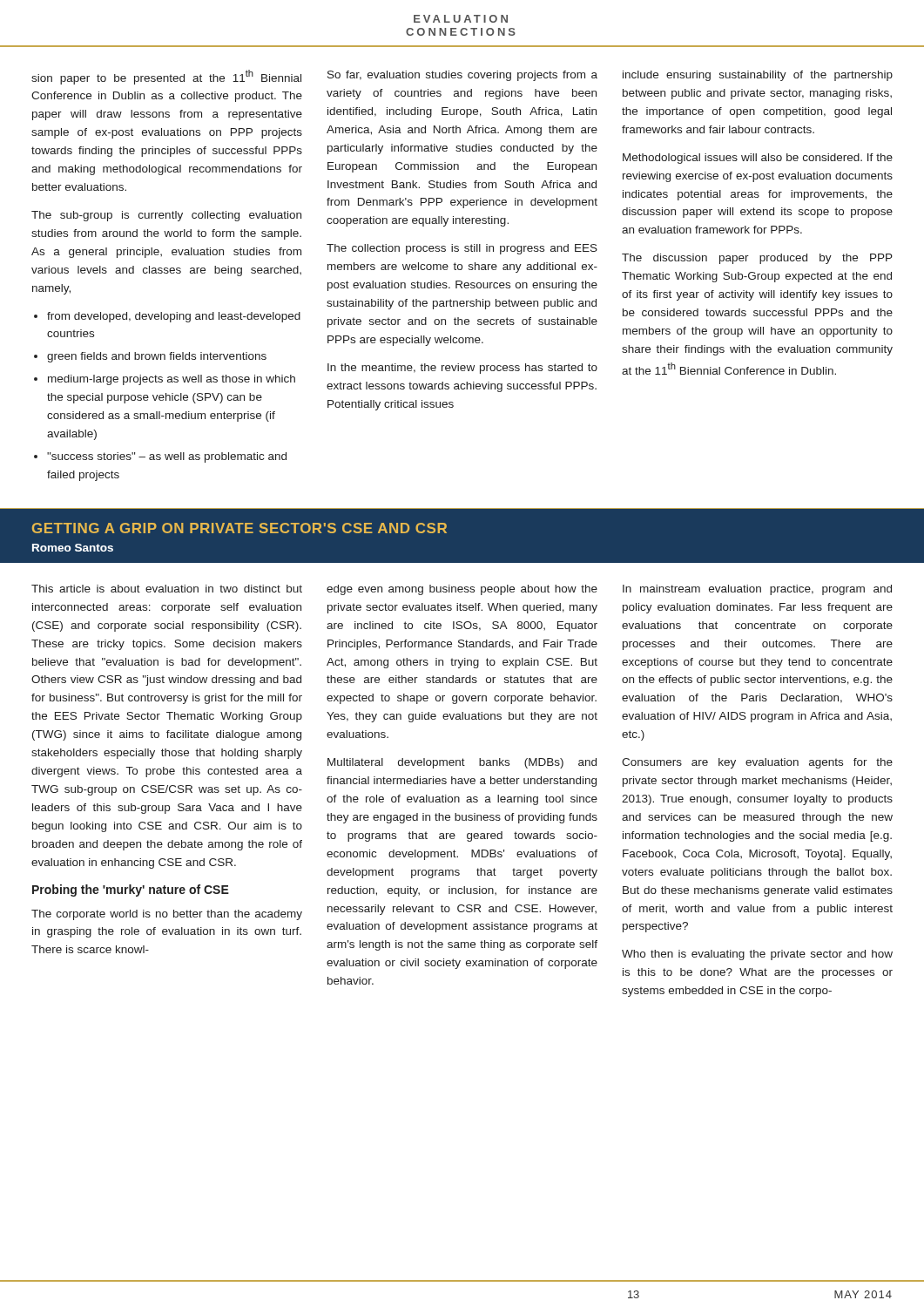Screen dimensions: 1307x924
Task: Find the block on this page that starts "The corporate world is no better than"
Action: click(x=167, y=932)
